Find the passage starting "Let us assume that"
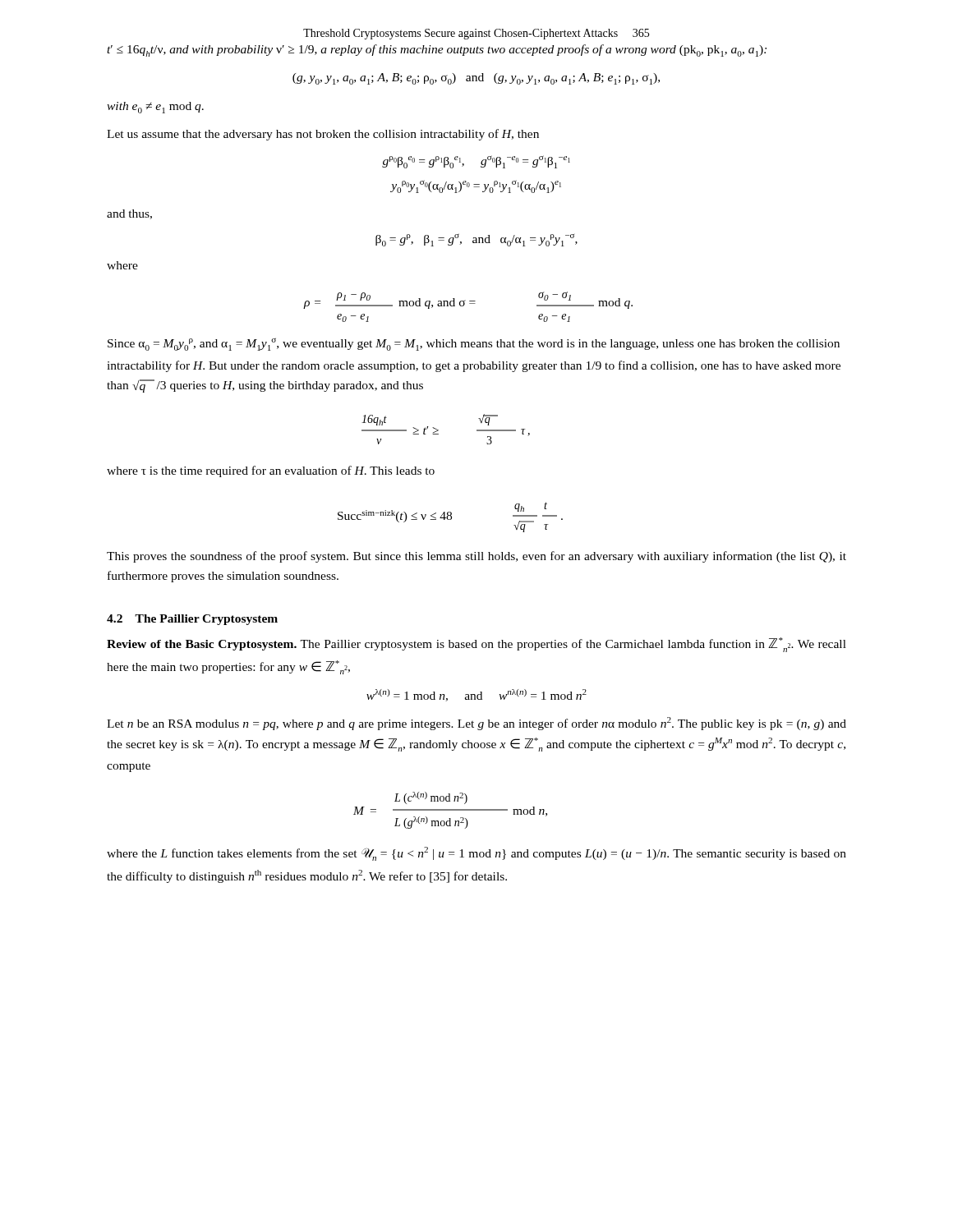Screen dimensions: 1232x953 tap(323, 134)
